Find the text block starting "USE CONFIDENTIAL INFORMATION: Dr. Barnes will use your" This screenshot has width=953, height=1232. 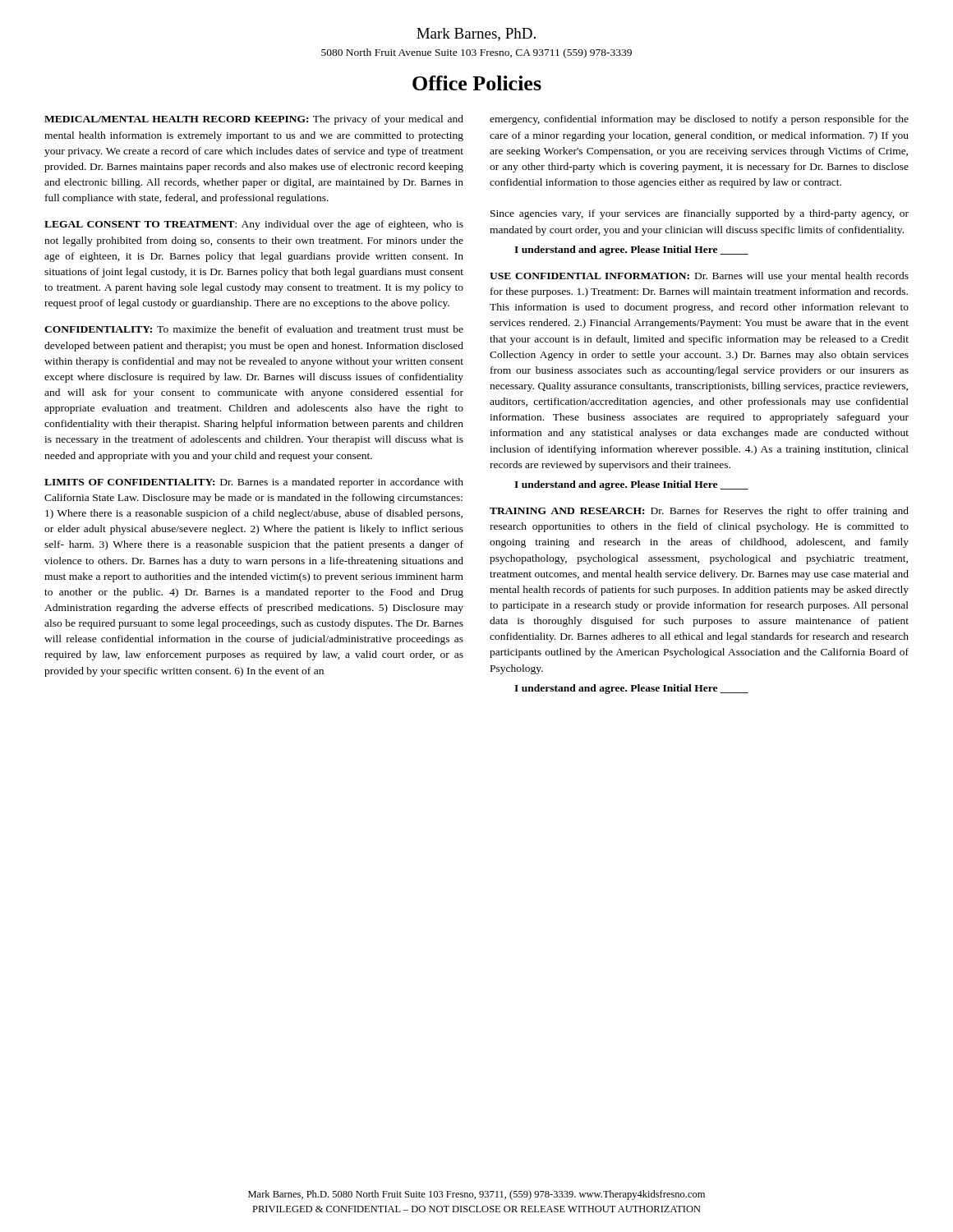pyautogui.click(x=699, y=380)
